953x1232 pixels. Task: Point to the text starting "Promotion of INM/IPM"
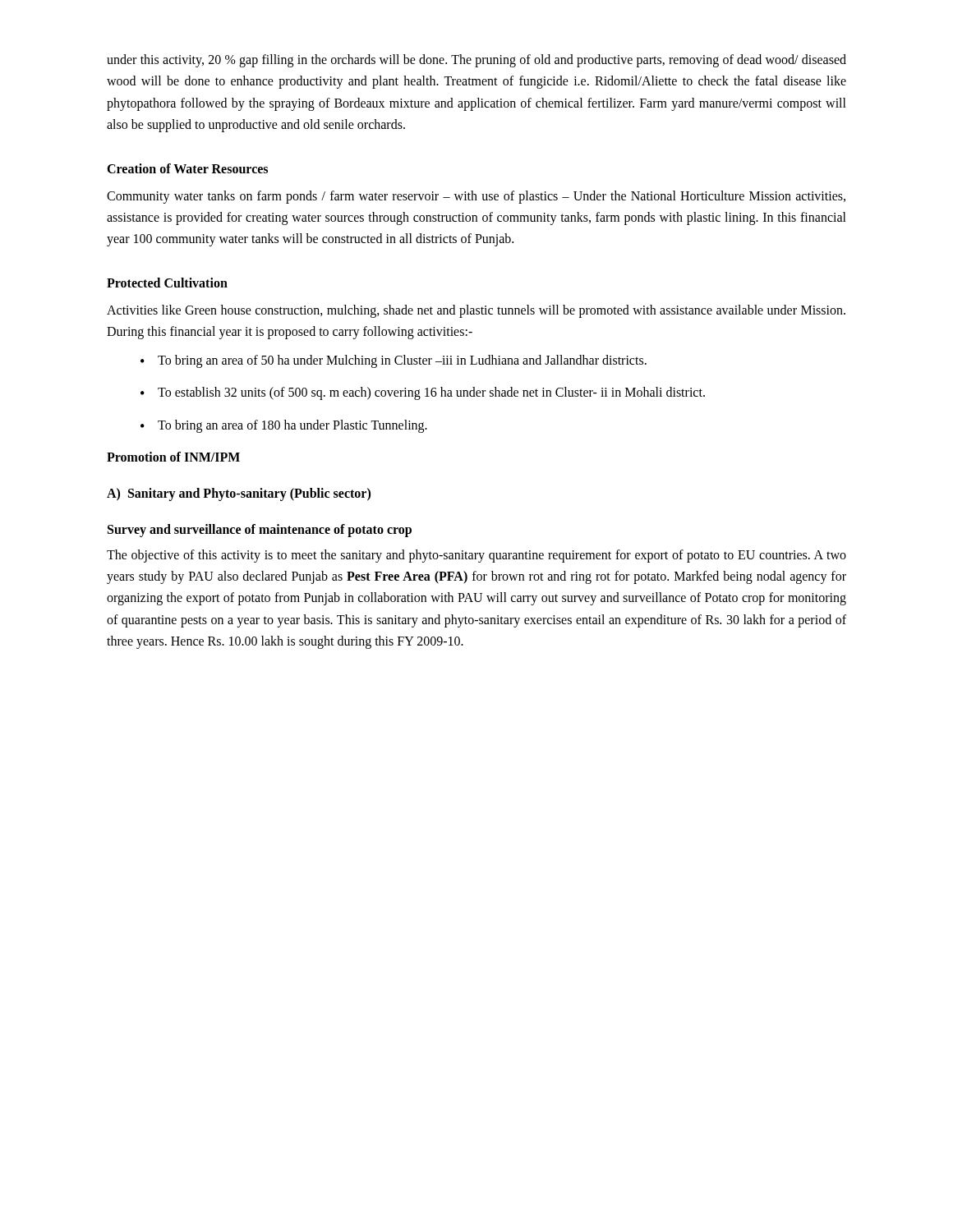[x=173, y=457]
